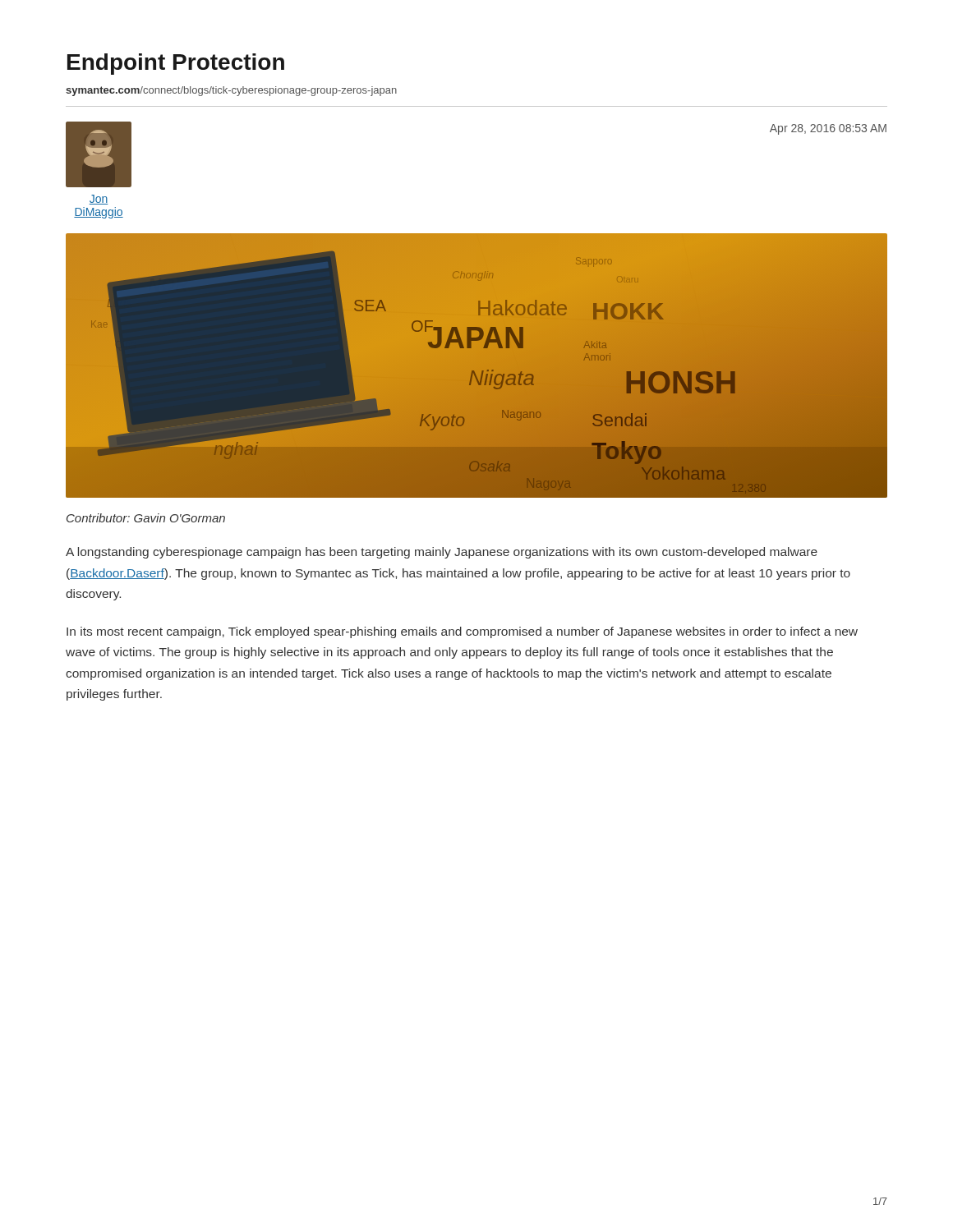Where is the passage that starts "In its most"?
The width and height of the screenshot is (953, 1232).
(462, 662)
